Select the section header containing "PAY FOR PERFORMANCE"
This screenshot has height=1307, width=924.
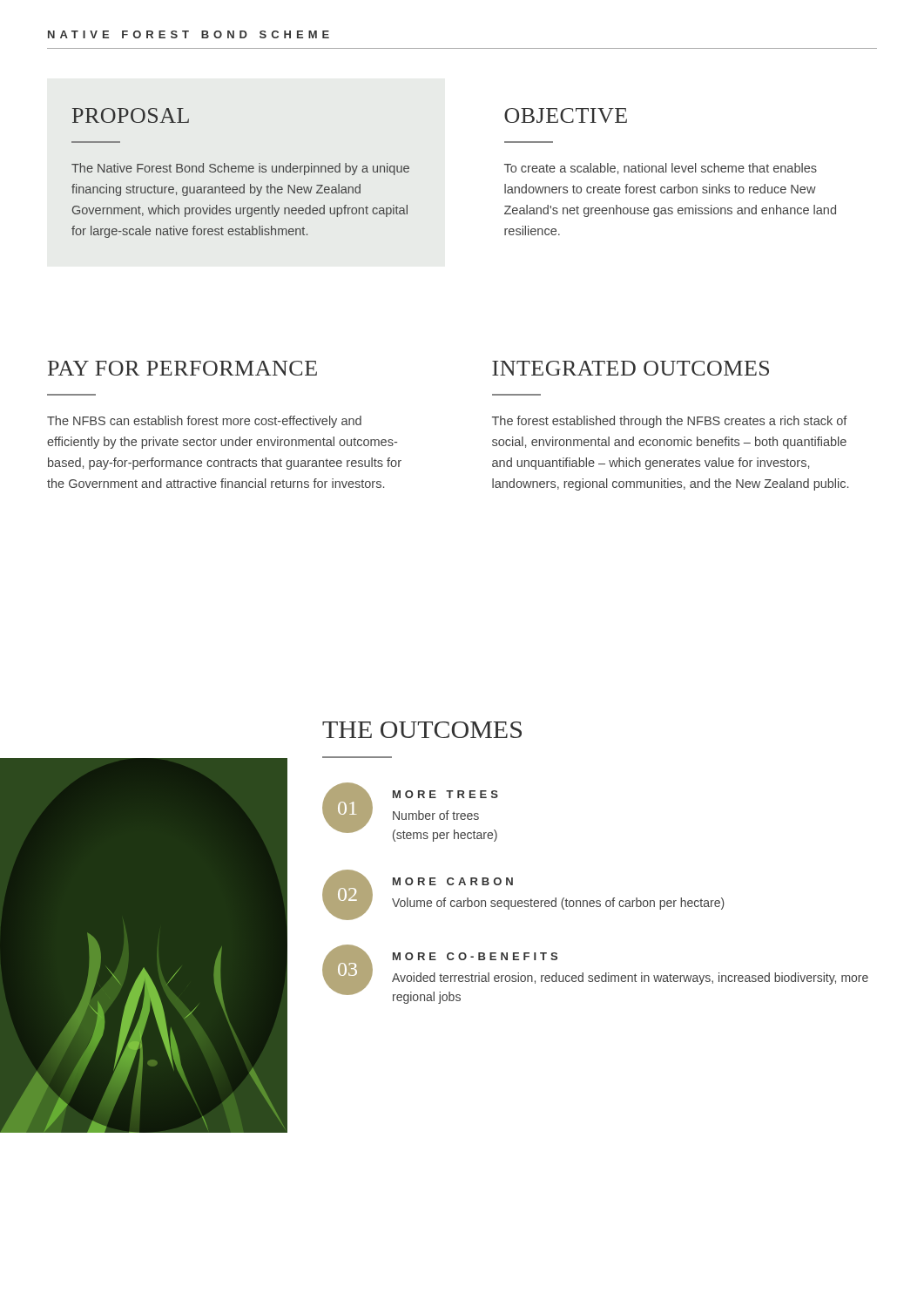point(228,376)
